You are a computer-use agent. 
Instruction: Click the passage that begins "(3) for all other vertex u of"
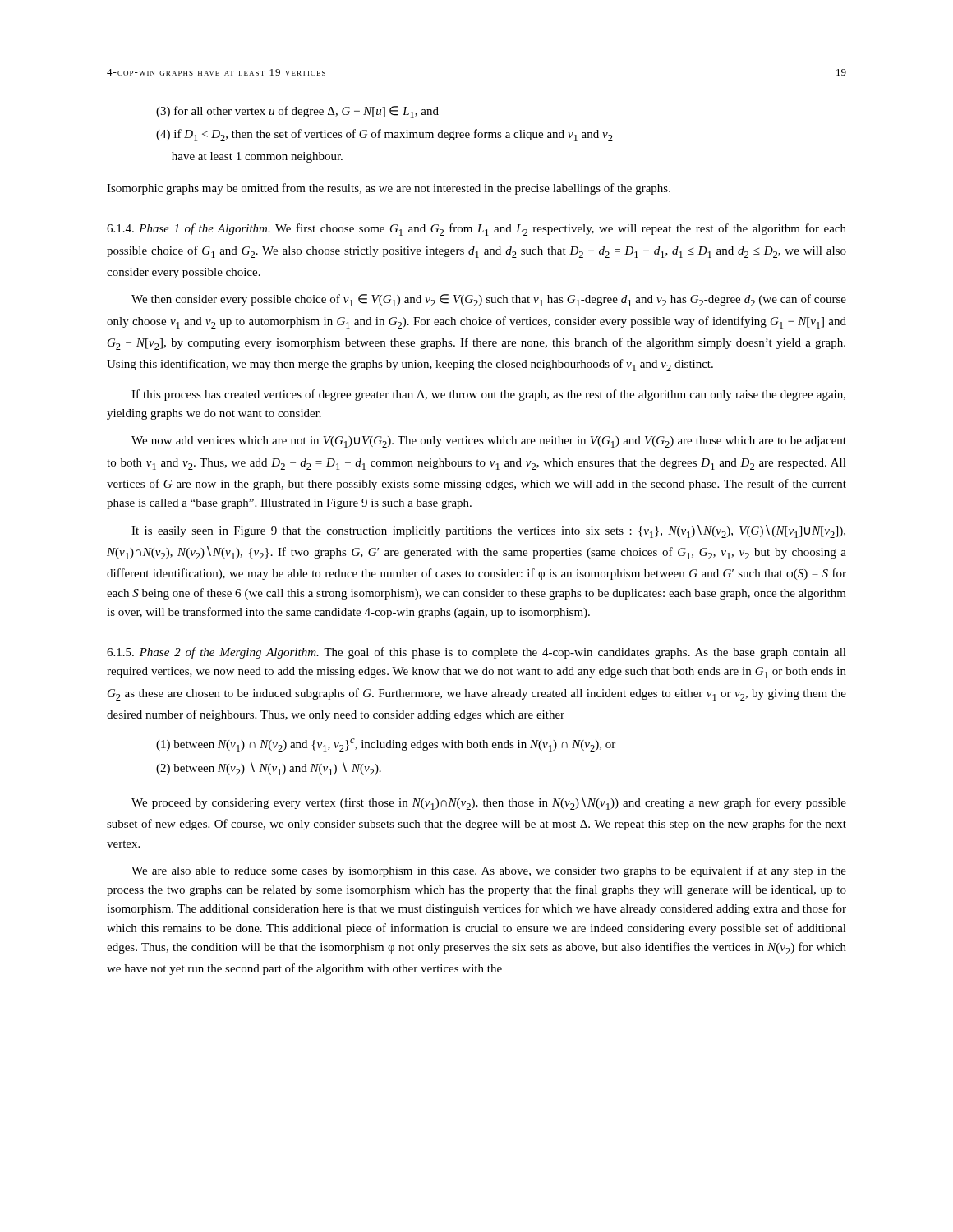pos(501,134)
